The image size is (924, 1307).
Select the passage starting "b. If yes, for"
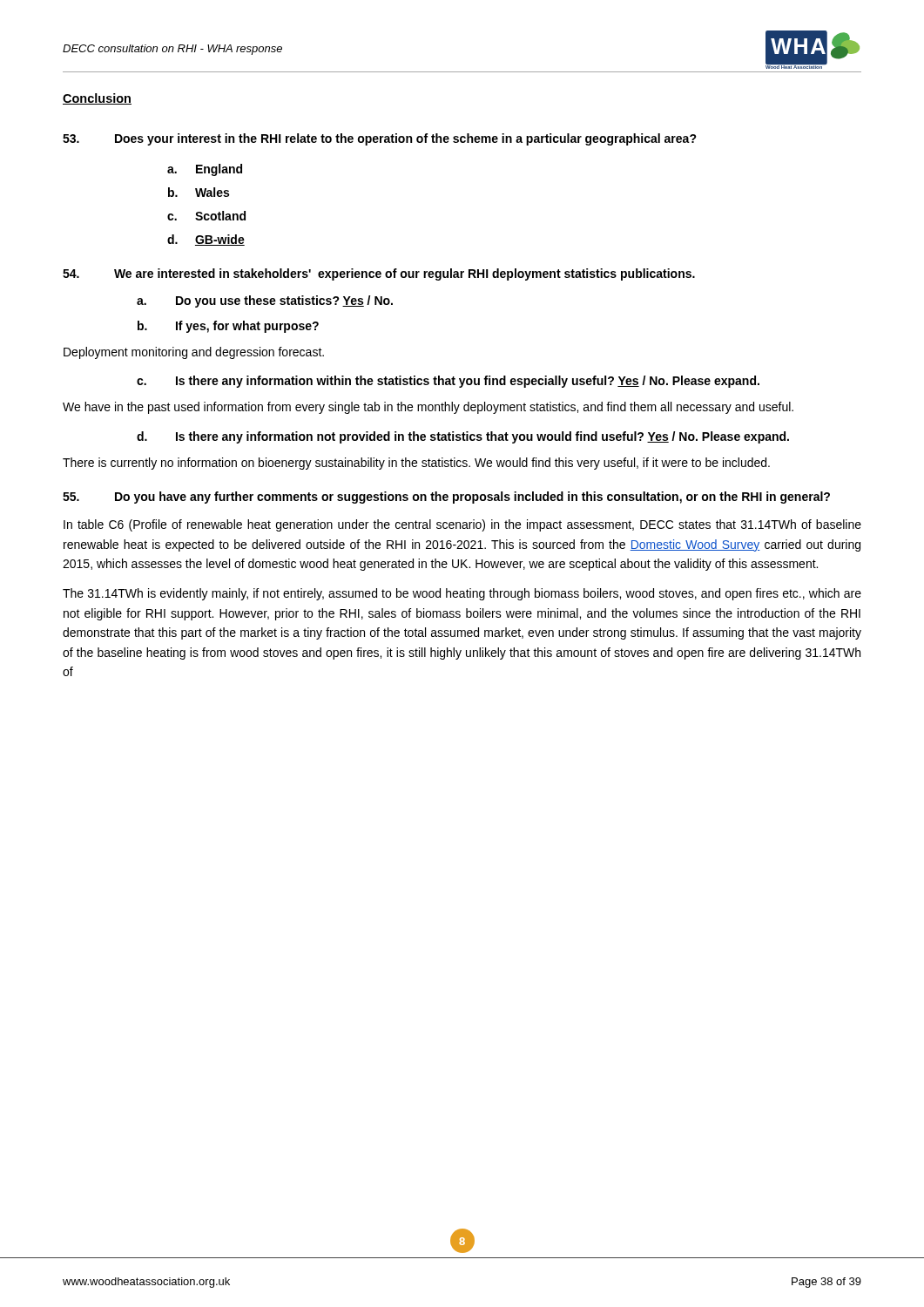click(x=248, y=326)
